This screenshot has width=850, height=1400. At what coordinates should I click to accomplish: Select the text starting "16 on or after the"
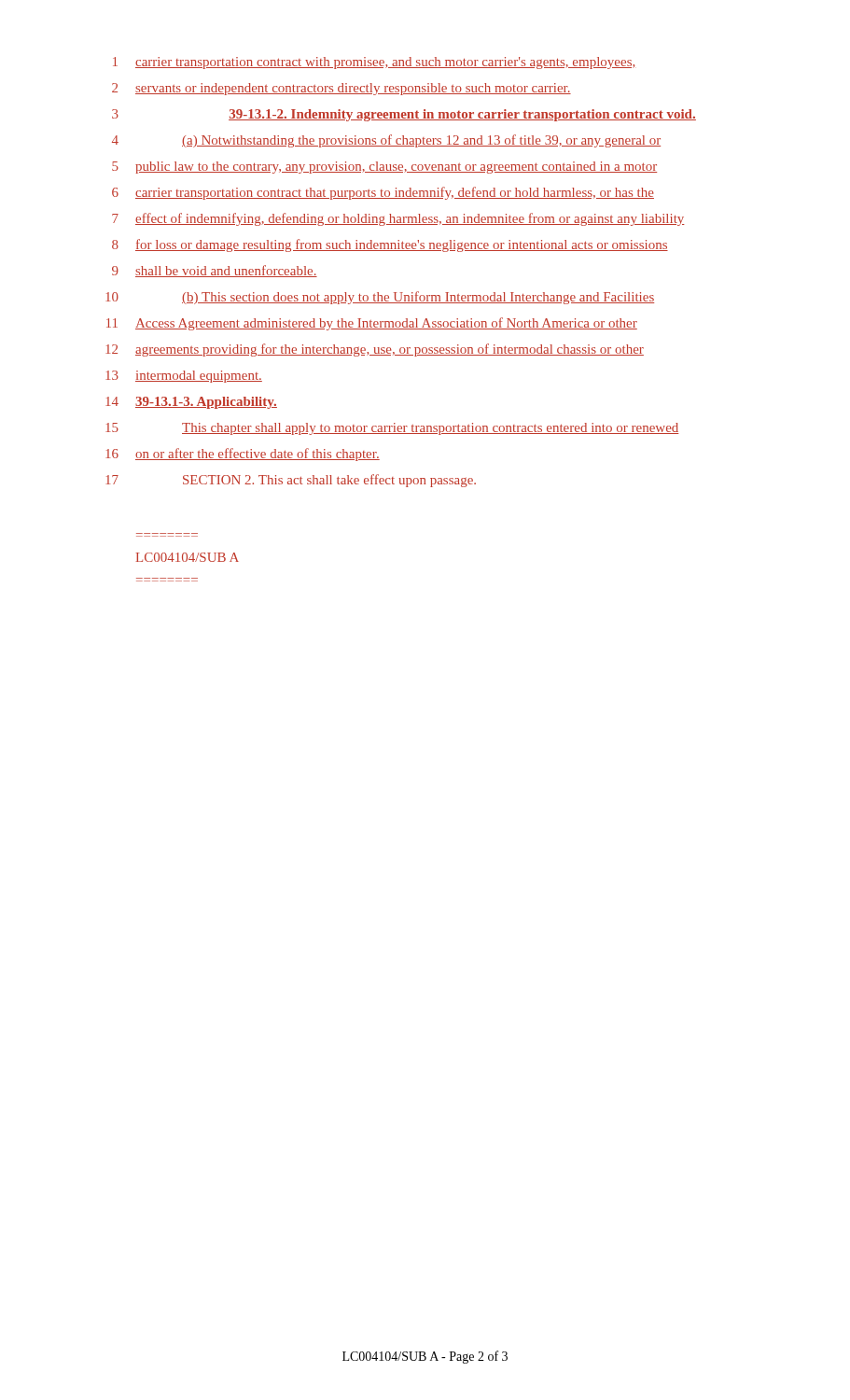click(x=243, y=455)
